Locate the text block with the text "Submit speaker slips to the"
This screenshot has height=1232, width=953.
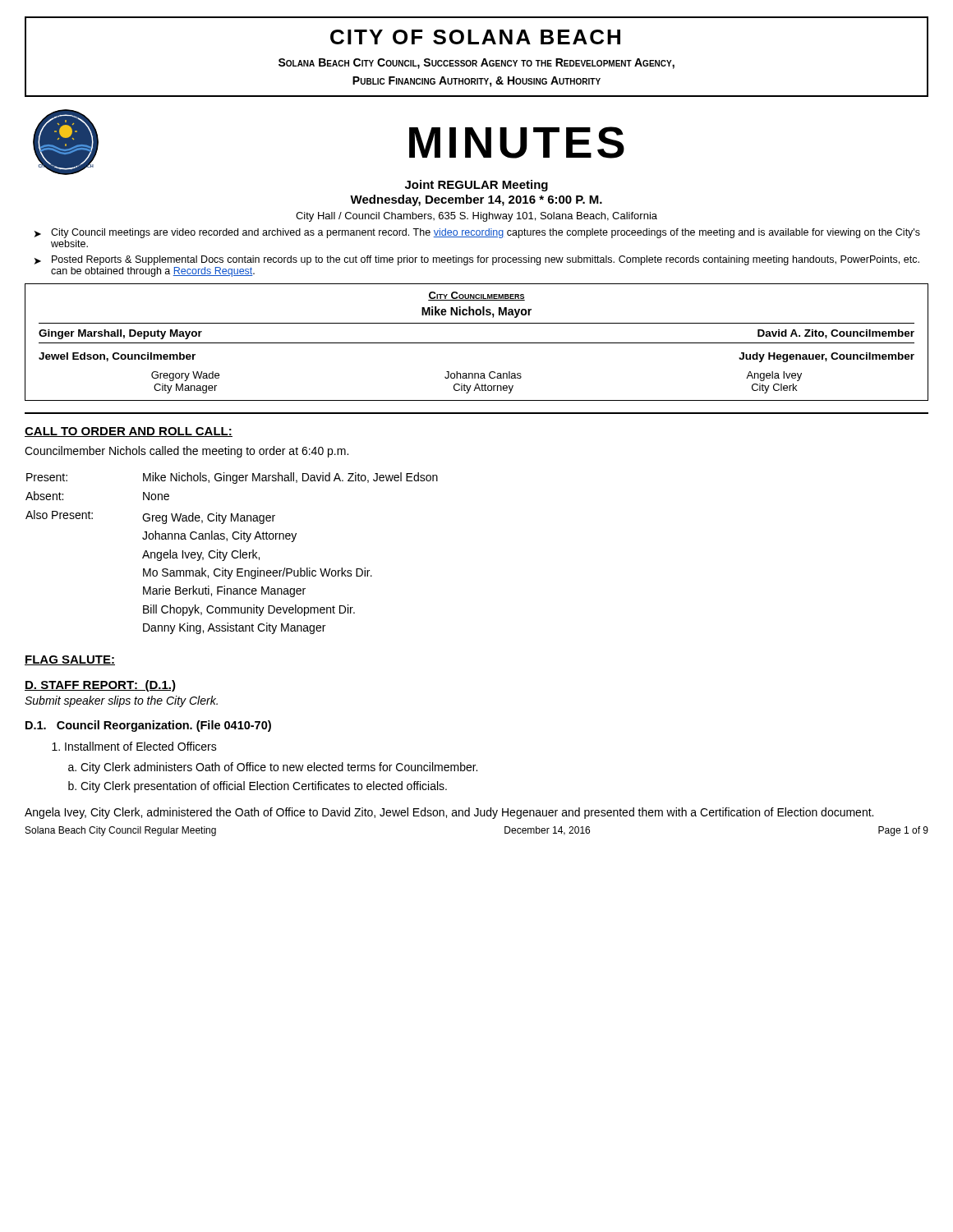tap(122, 700)
